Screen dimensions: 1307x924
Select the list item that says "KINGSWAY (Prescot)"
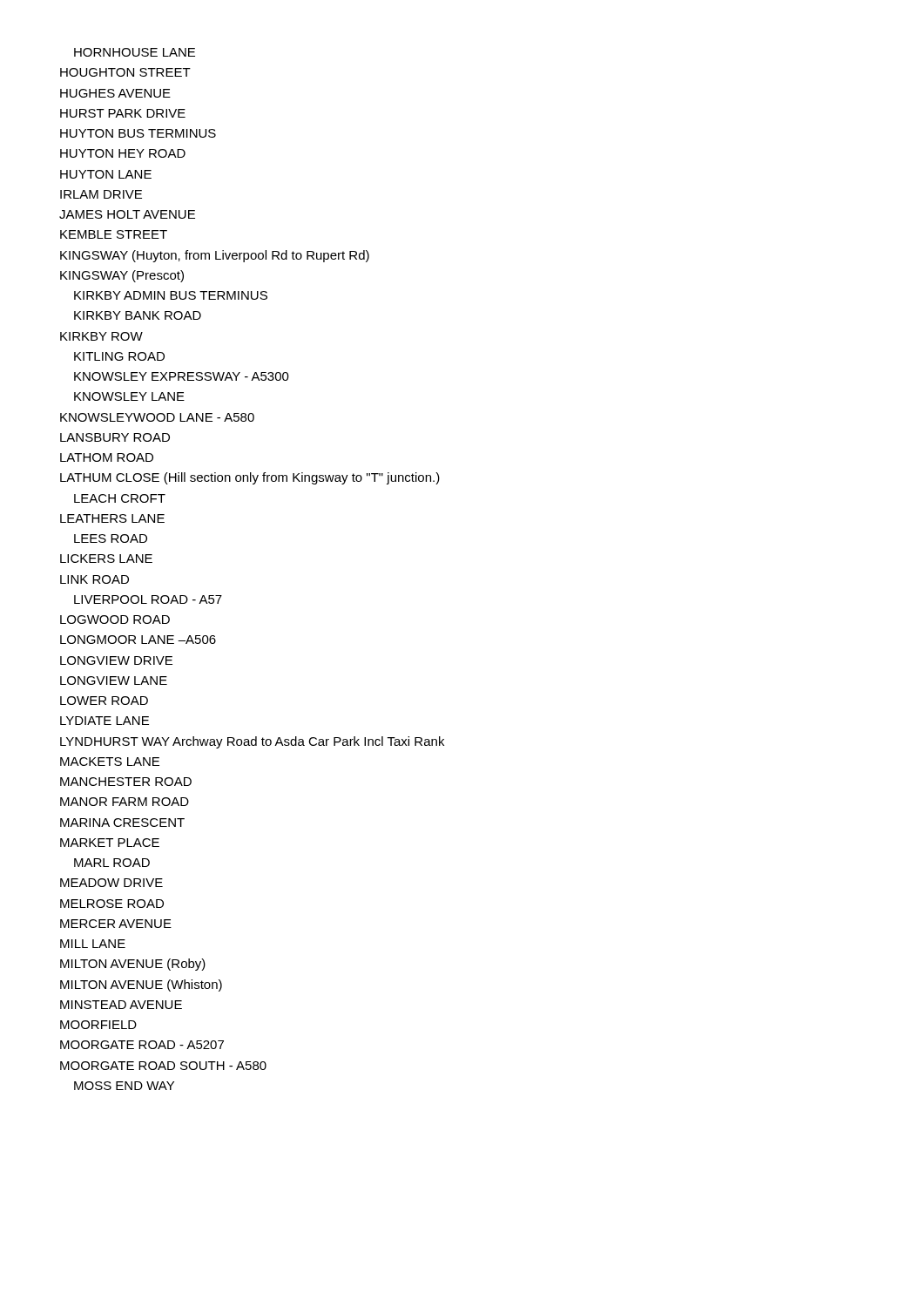(x=122, y=275)
